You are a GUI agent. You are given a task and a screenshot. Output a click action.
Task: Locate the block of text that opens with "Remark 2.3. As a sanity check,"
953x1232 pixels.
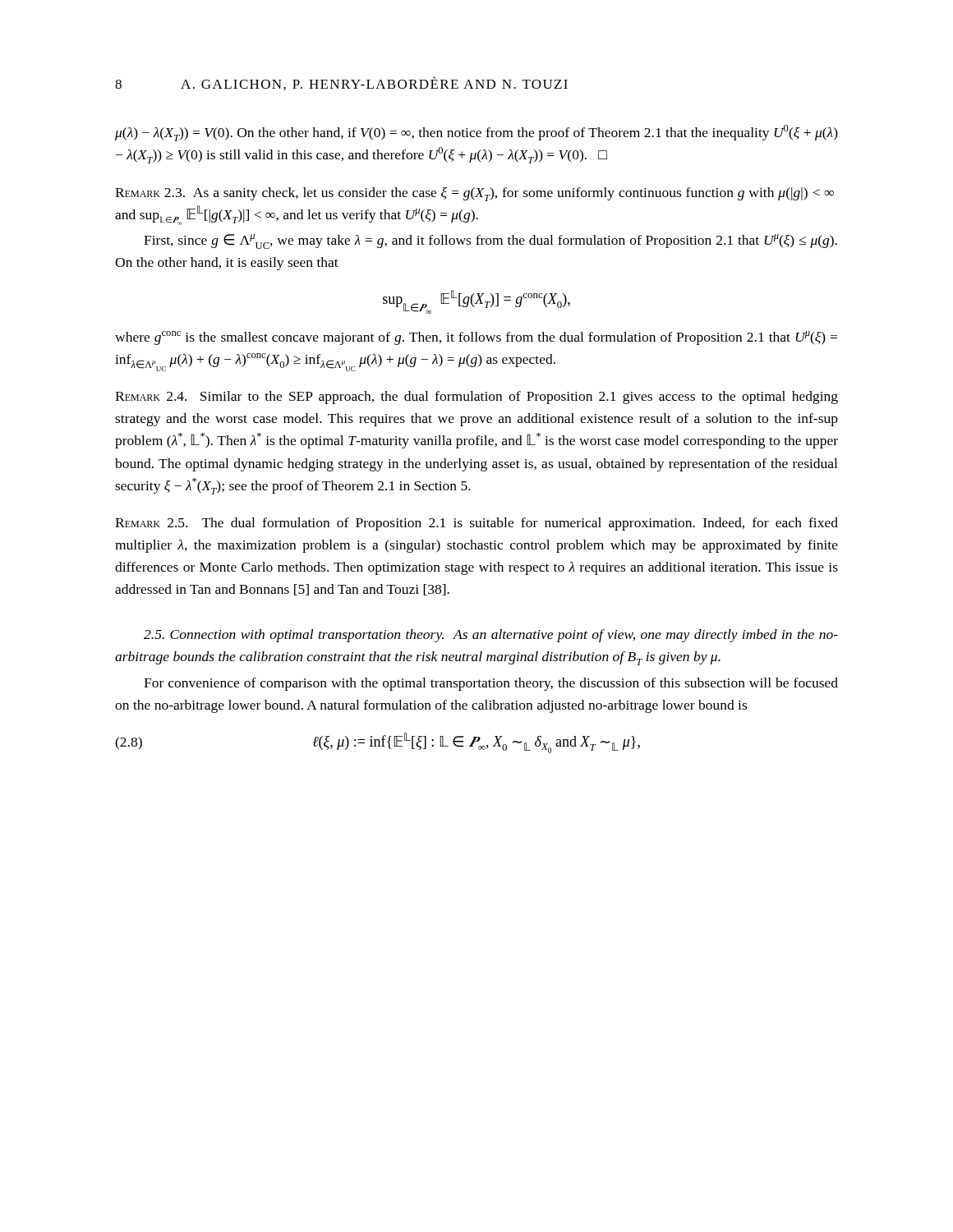click(476, 227)
